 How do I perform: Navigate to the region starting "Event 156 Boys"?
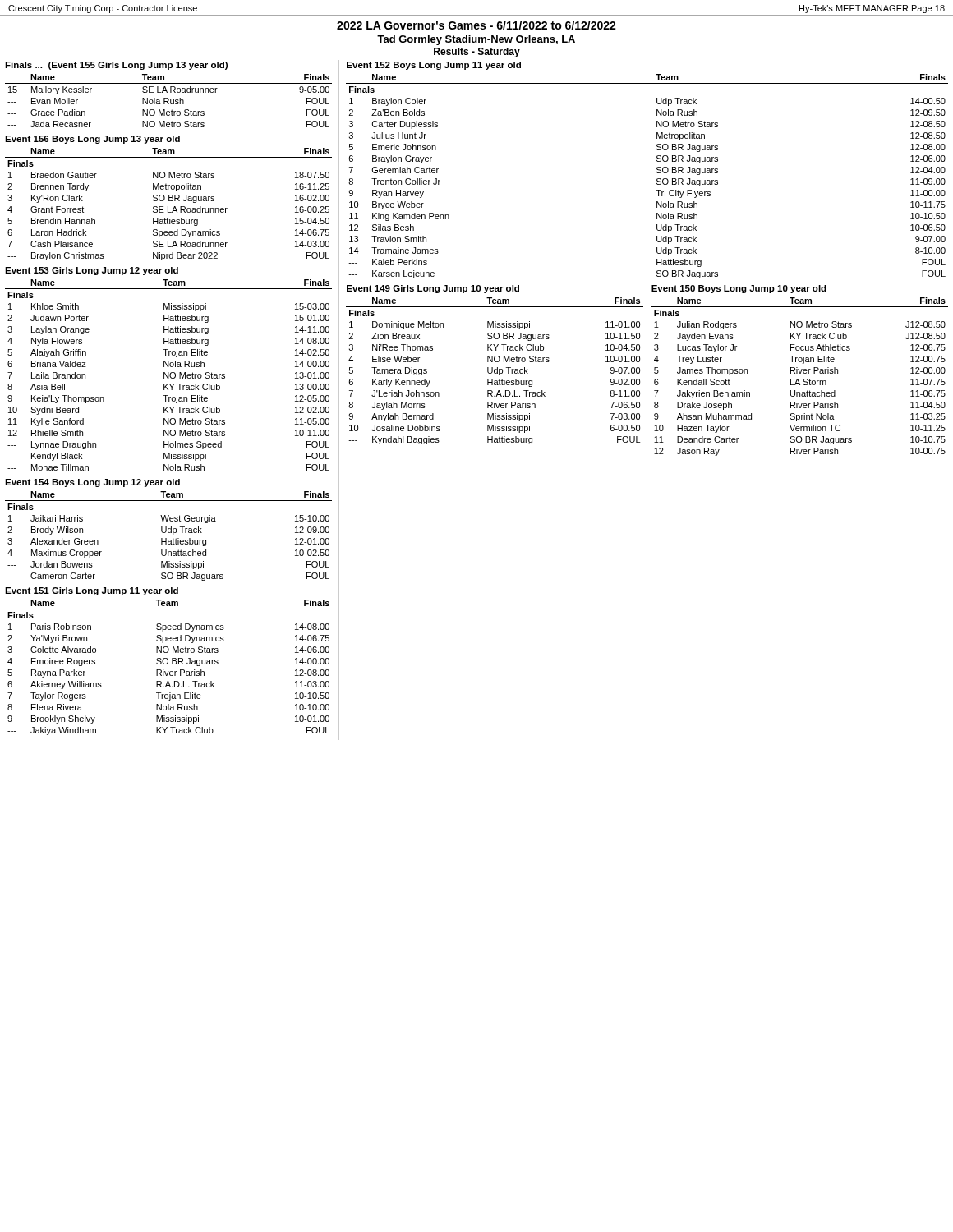coord(93,139)
